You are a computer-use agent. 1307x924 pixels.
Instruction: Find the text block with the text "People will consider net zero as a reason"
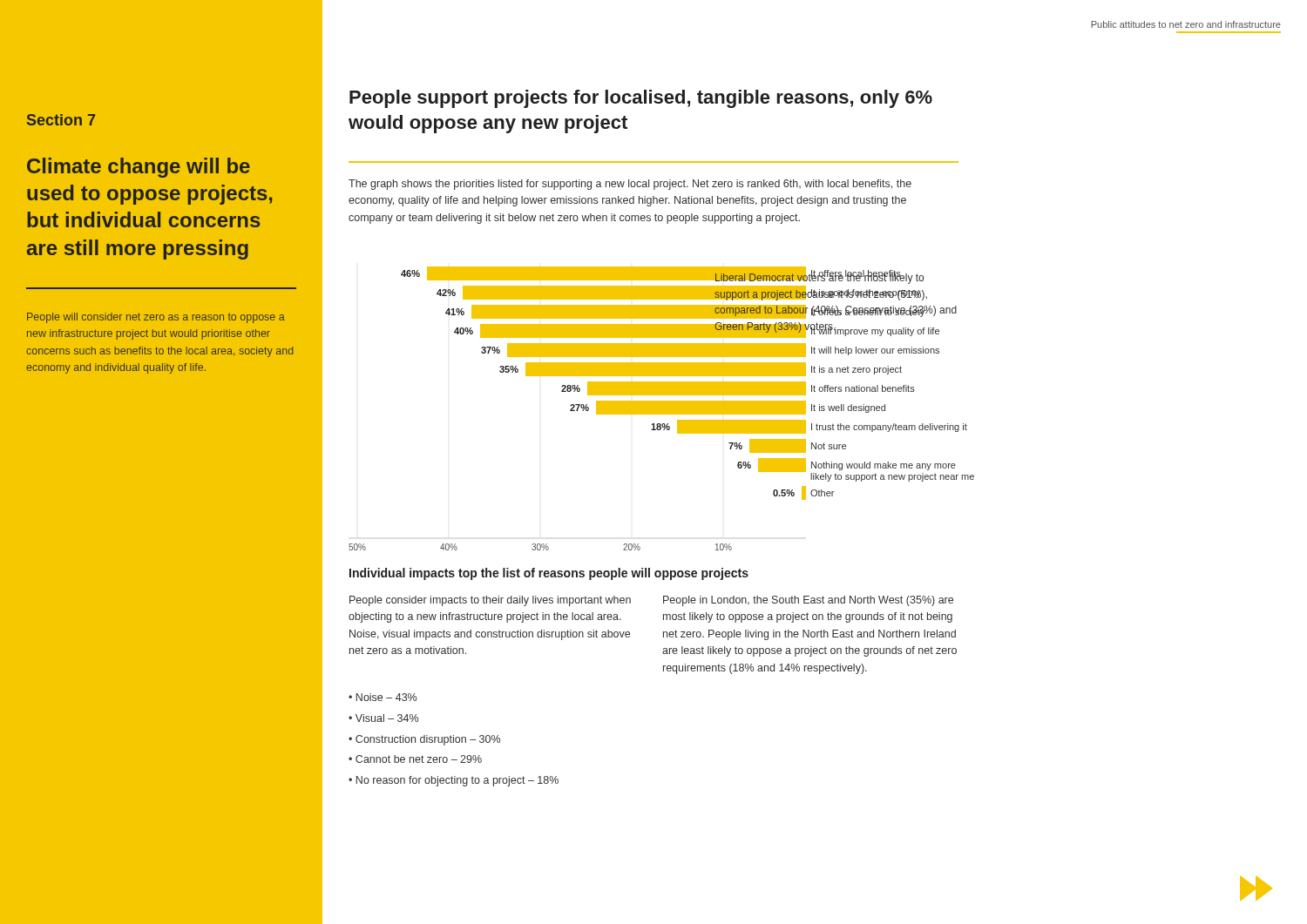click(x=160, y=342)
